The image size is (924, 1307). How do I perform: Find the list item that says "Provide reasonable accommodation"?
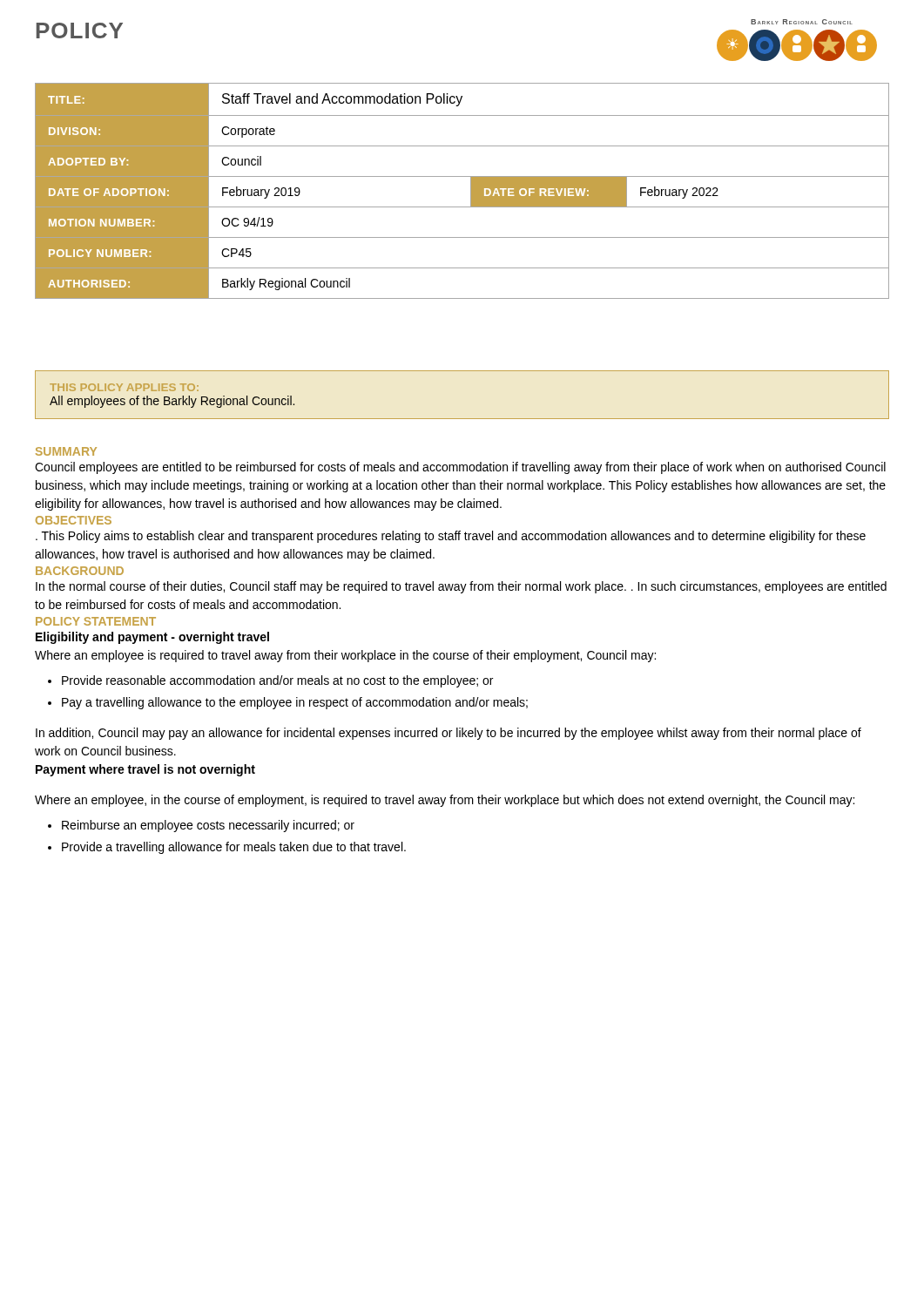[x=277, y=680]
